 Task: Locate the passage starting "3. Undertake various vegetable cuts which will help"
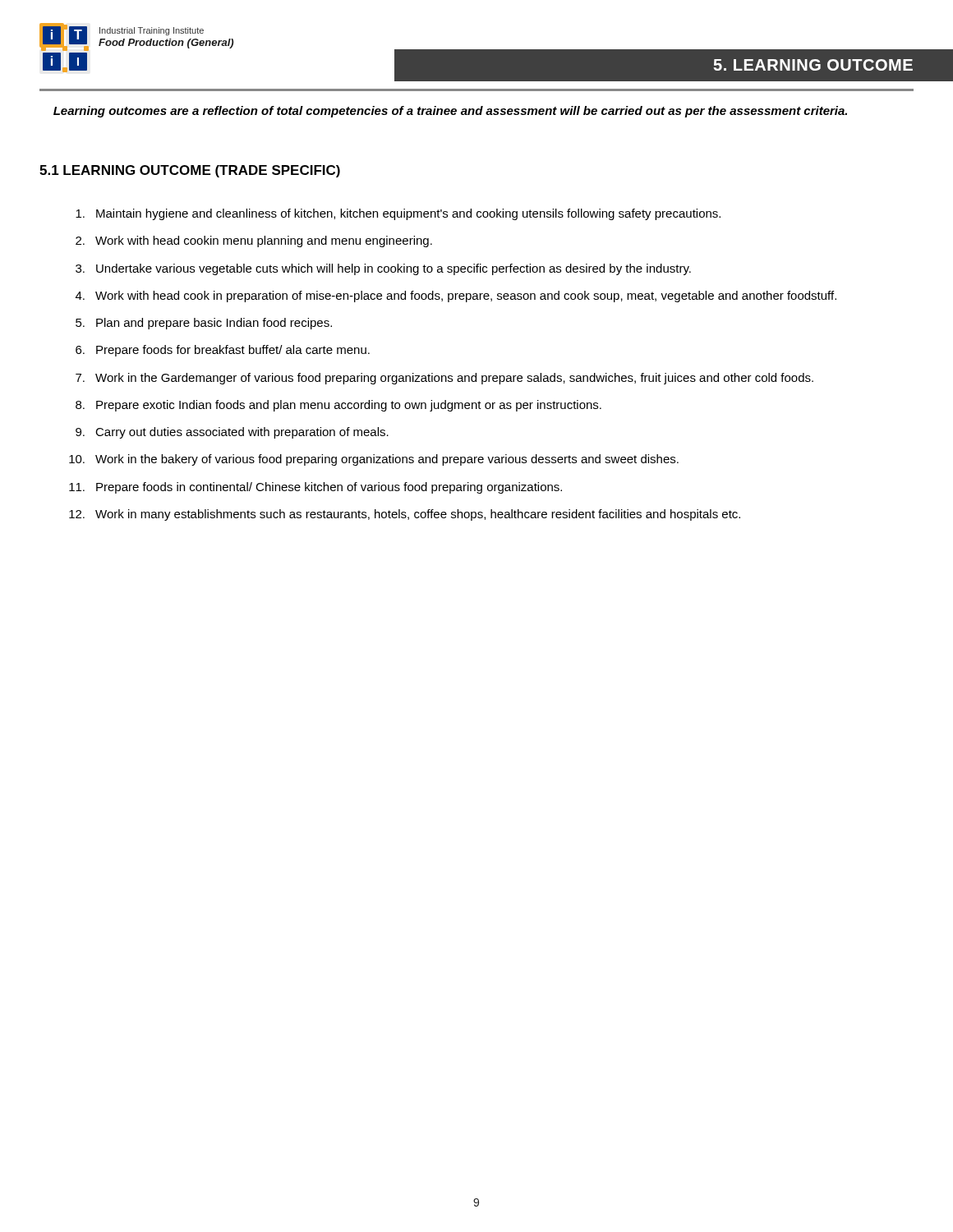(x=476, y=268)
